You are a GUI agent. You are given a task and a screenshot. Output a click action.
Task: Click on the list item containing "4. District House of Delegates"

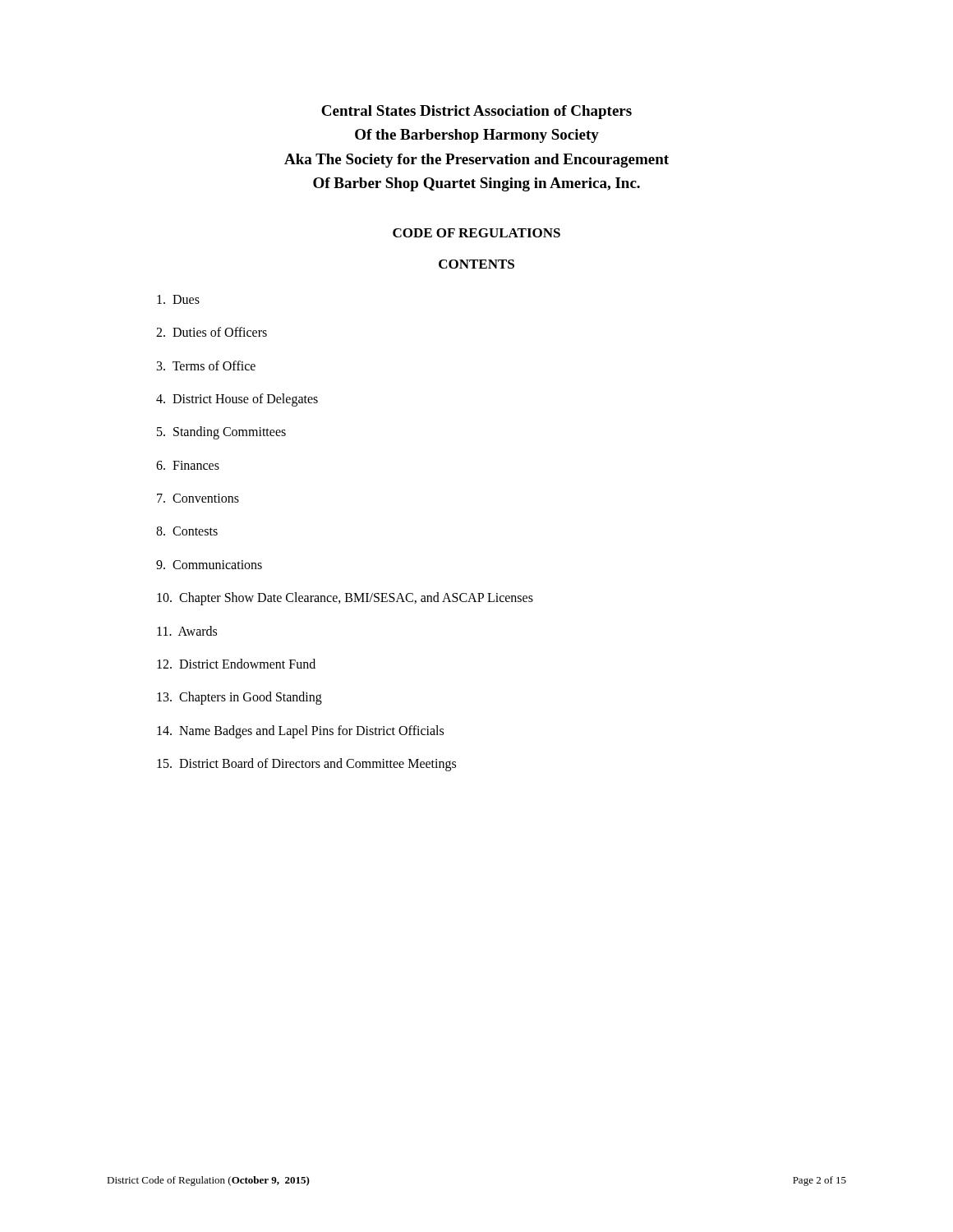237,399
